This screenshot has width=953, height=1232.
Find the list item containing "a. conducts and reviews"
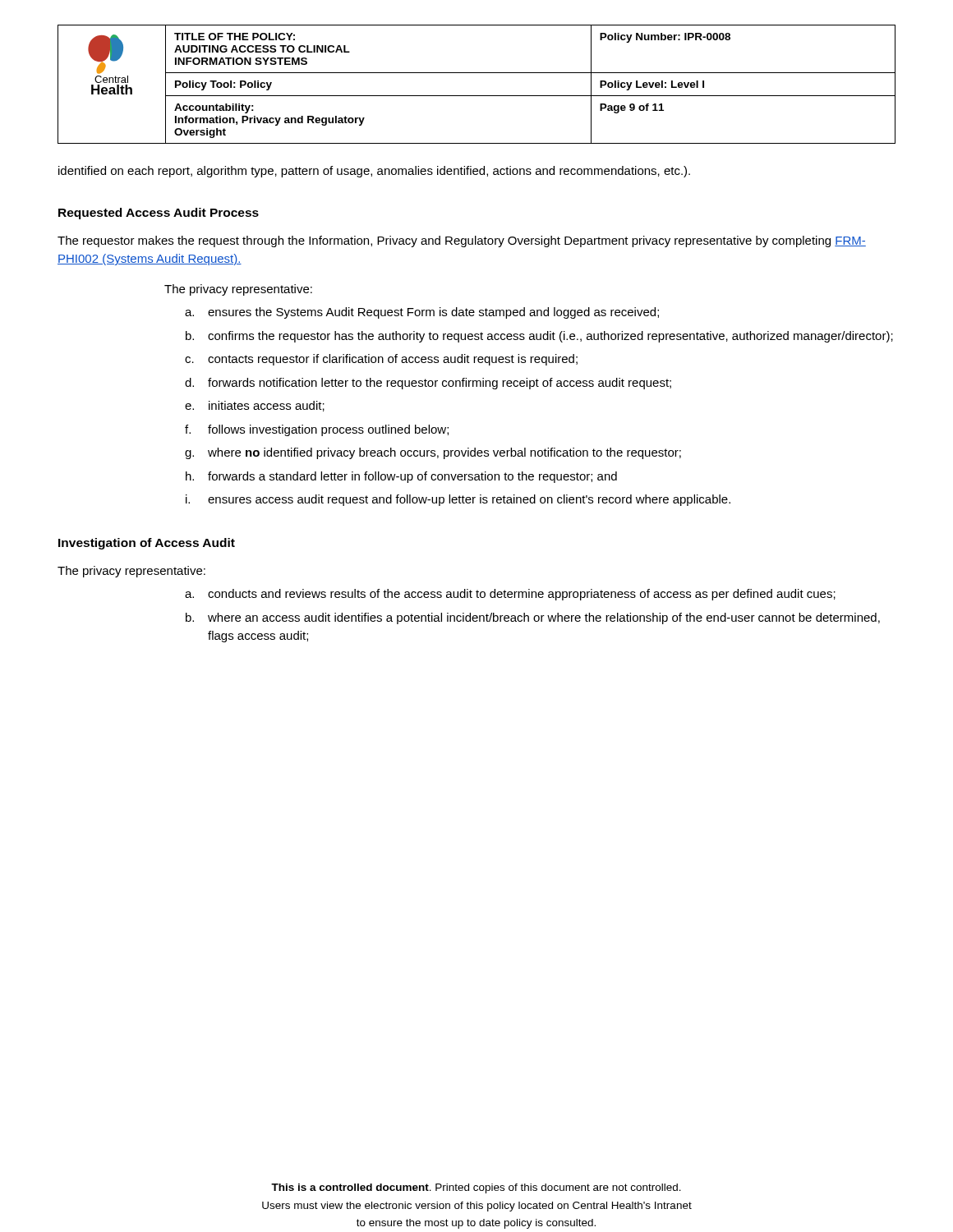click(540, 594)
